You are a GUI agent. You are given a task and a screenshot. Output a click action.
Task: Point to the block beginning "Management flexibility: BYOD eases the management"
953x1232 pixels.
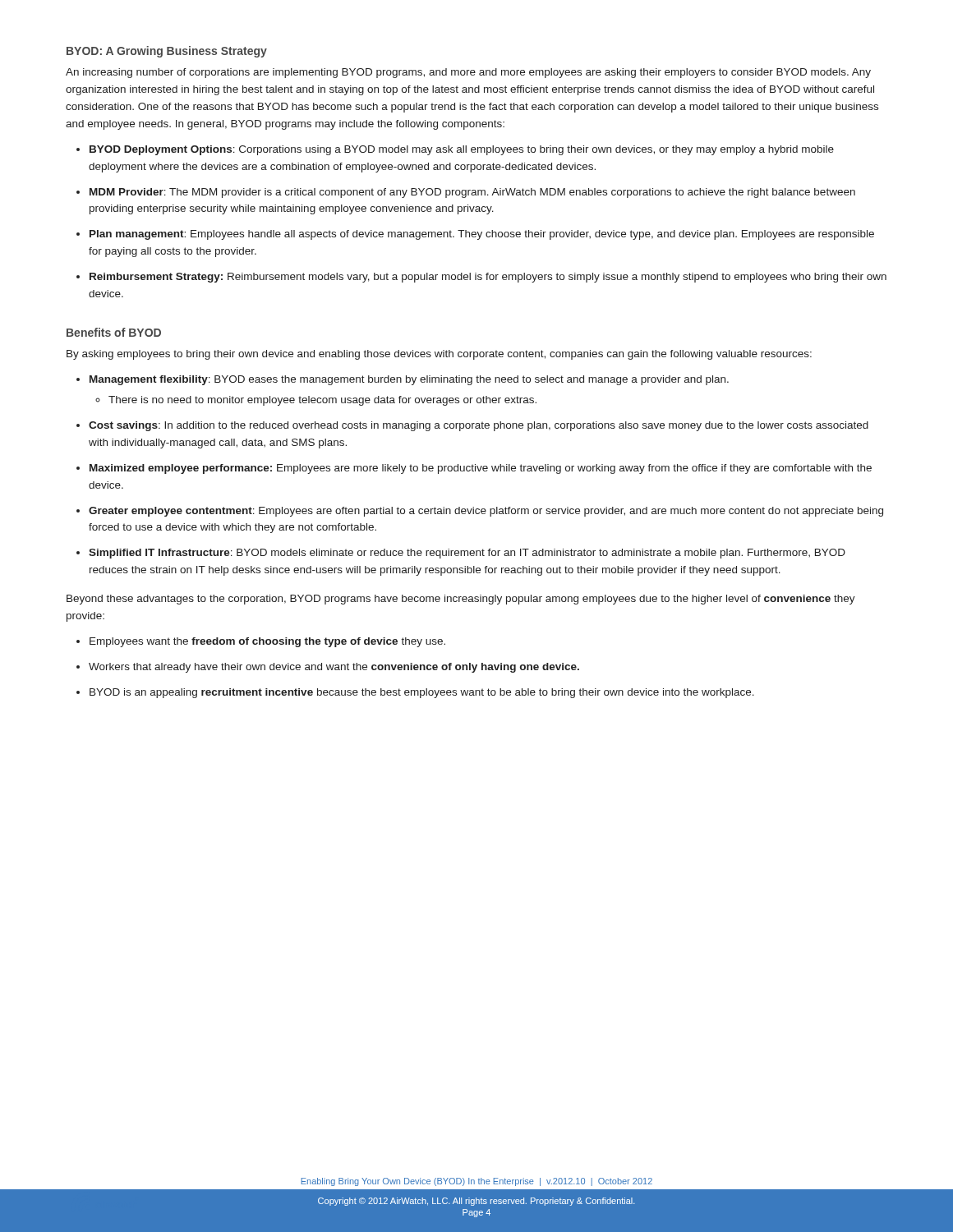point(488,391)
